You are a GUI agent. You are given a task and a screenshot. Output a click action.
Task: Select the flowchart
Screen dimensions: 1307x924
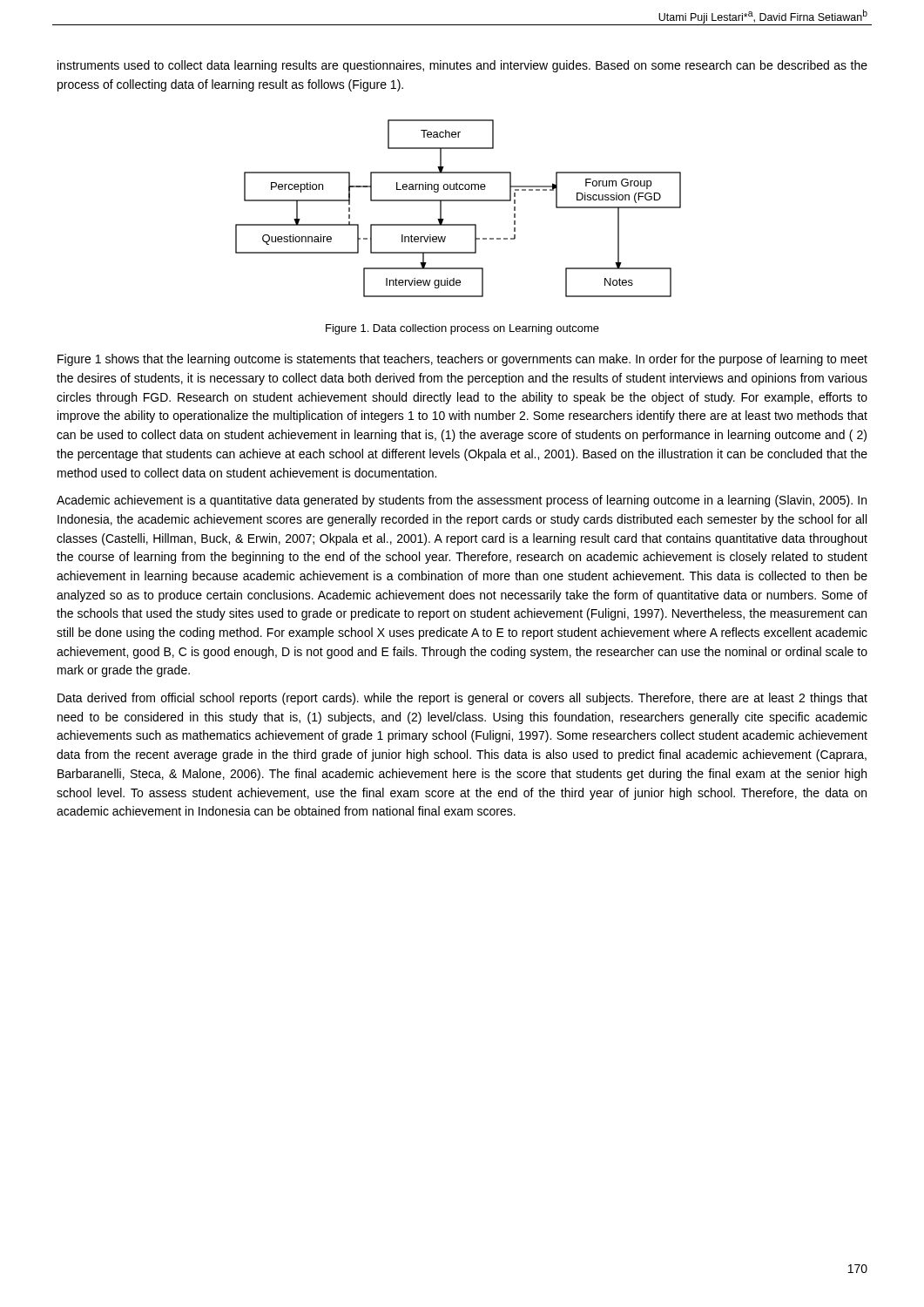coord(462,215)
